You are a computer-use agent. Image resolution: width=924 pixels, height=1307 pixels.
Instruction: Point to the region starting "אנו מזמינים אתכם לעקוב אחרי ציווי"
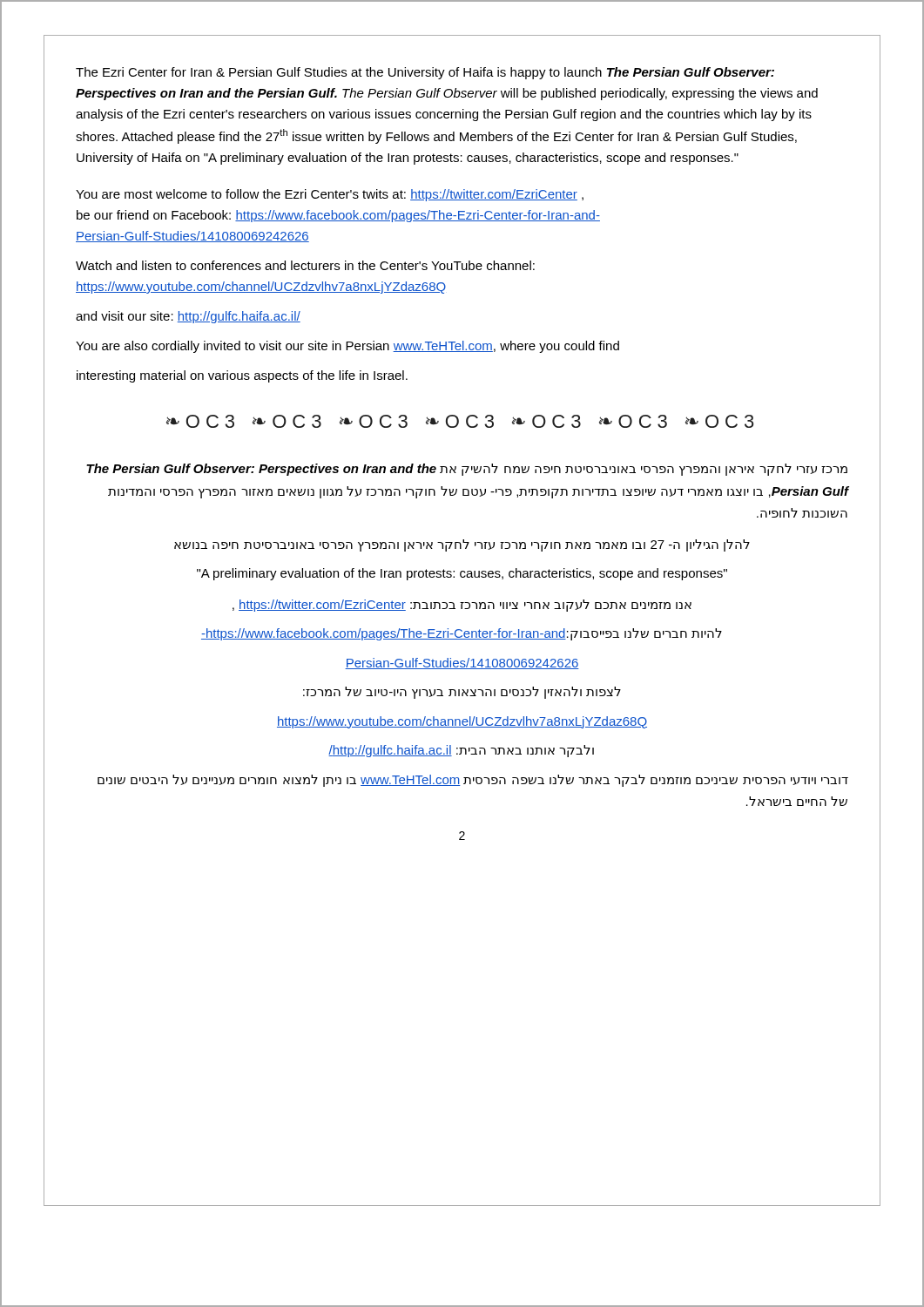pos(462,604)
